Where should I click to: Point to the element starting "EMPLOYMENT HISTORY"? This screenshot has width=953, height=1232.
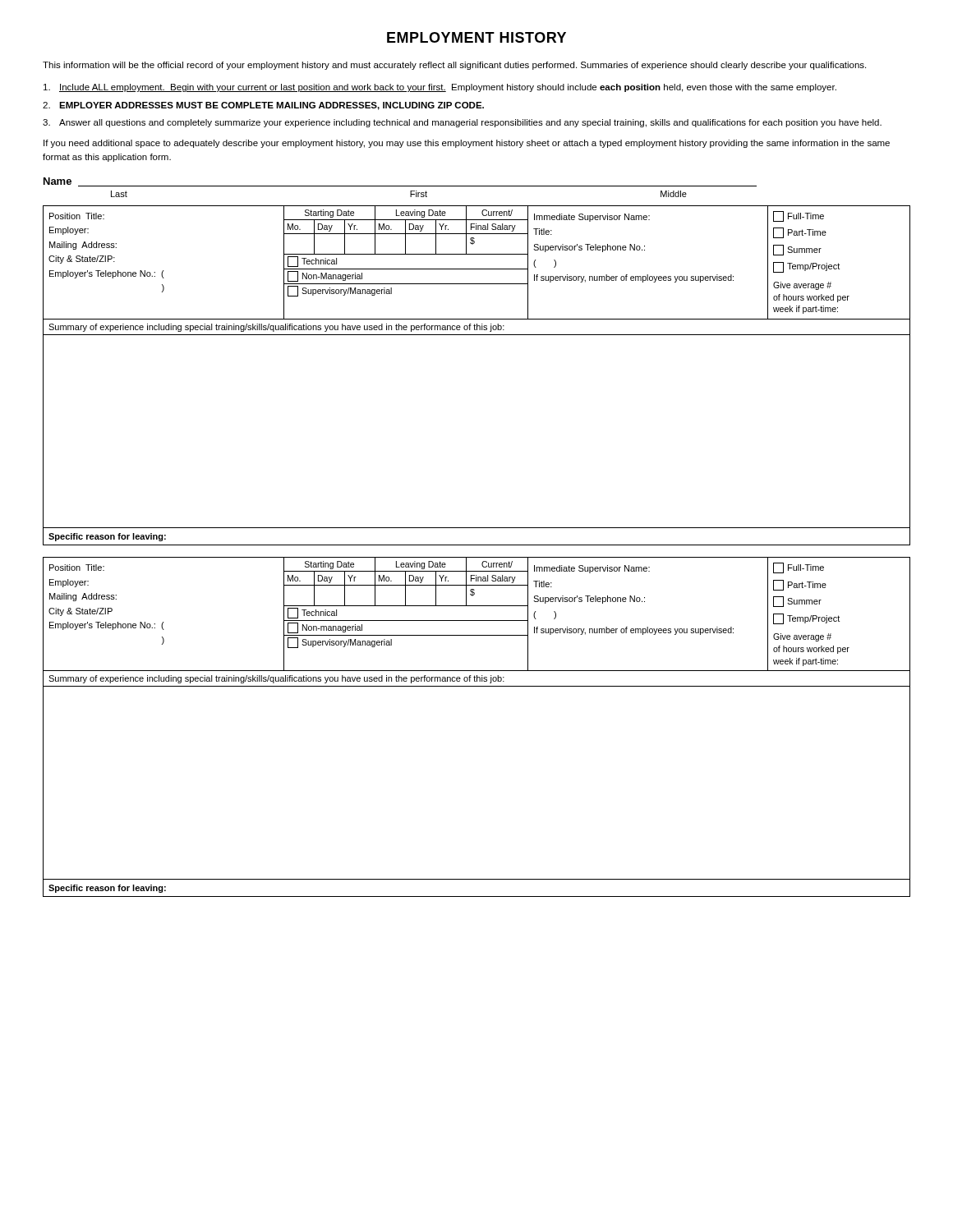coord(476,38)
